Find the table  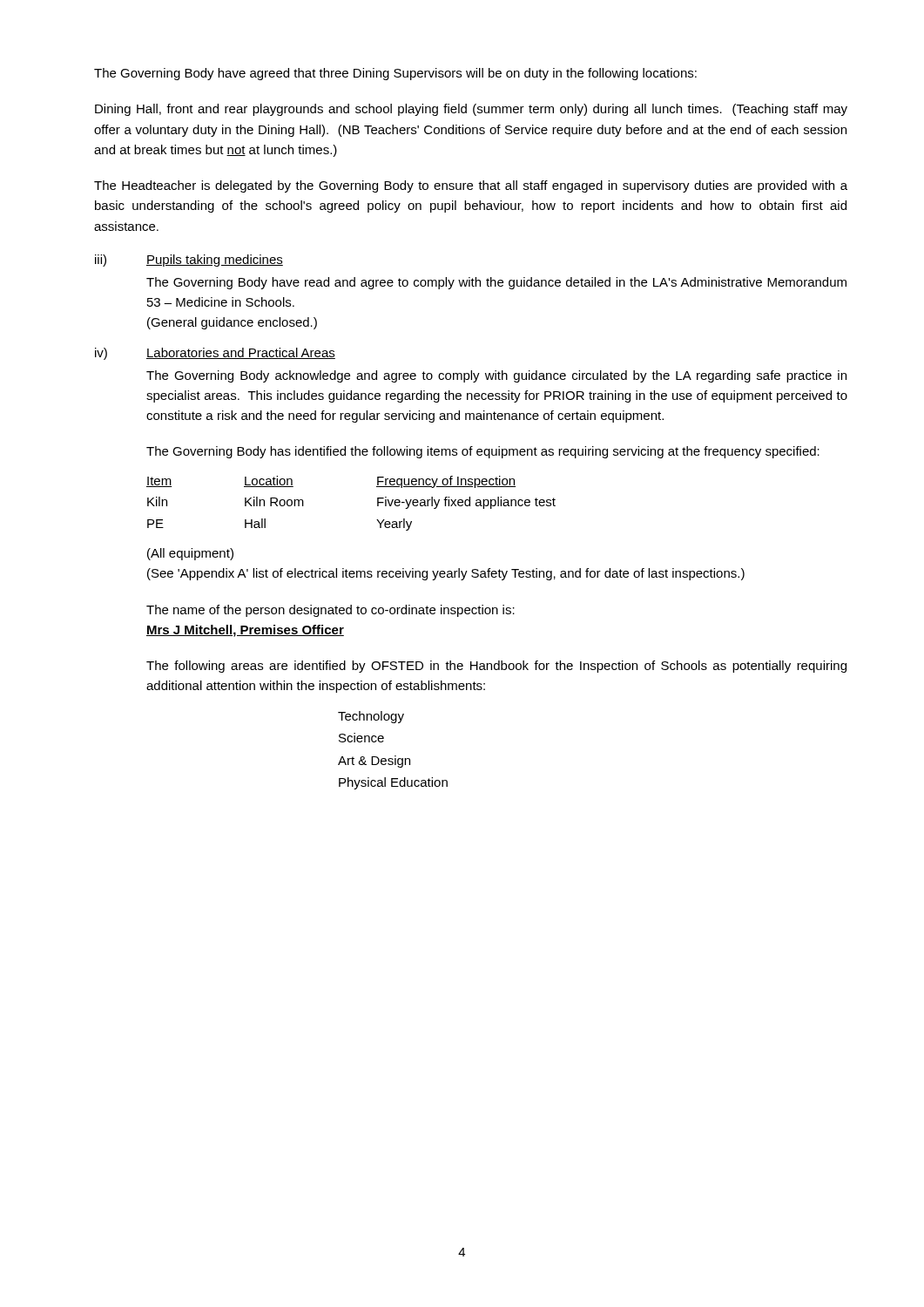(497, 502)
